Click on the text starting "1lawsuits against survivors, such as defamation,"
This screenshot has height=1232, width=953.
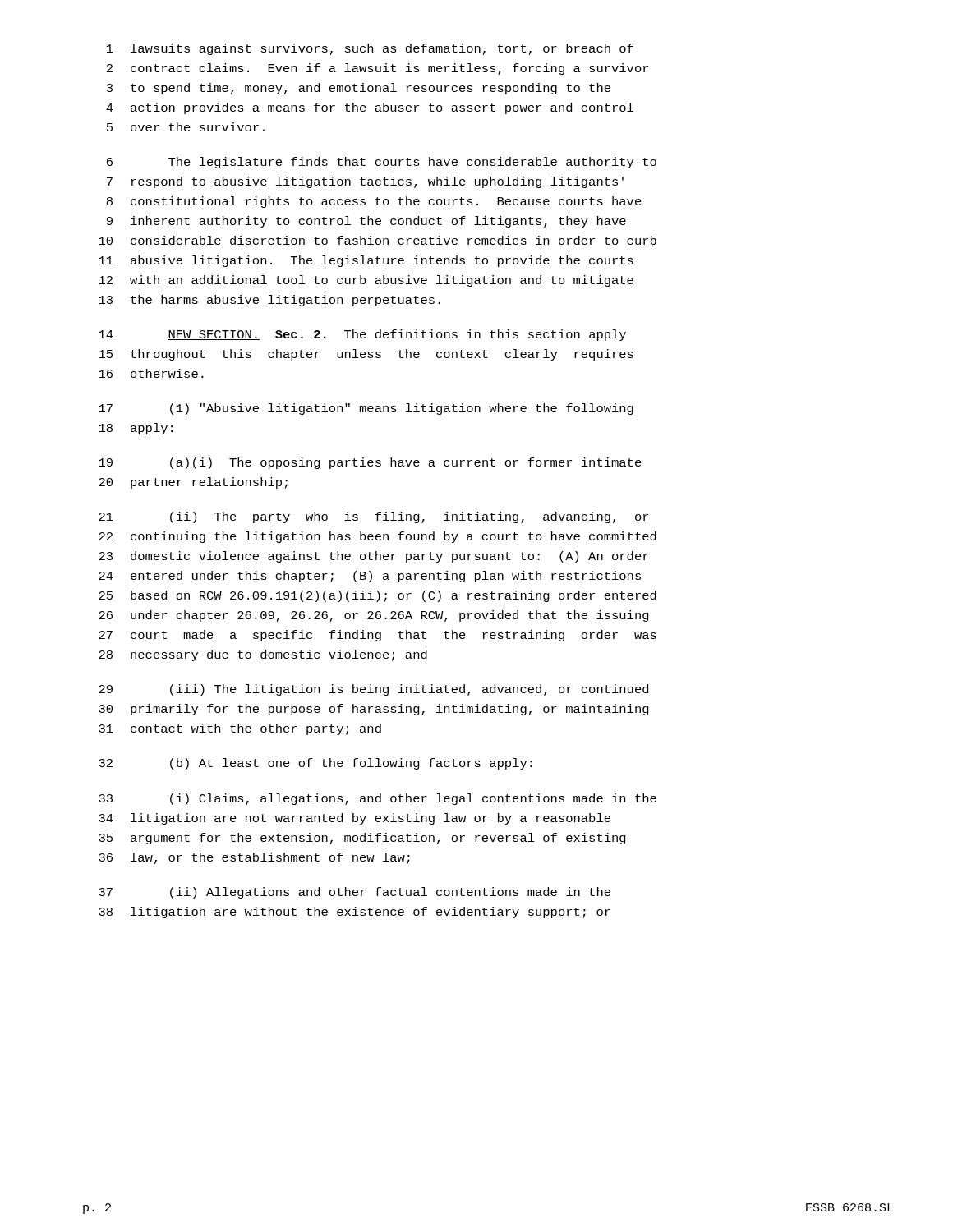coord(488,89)
